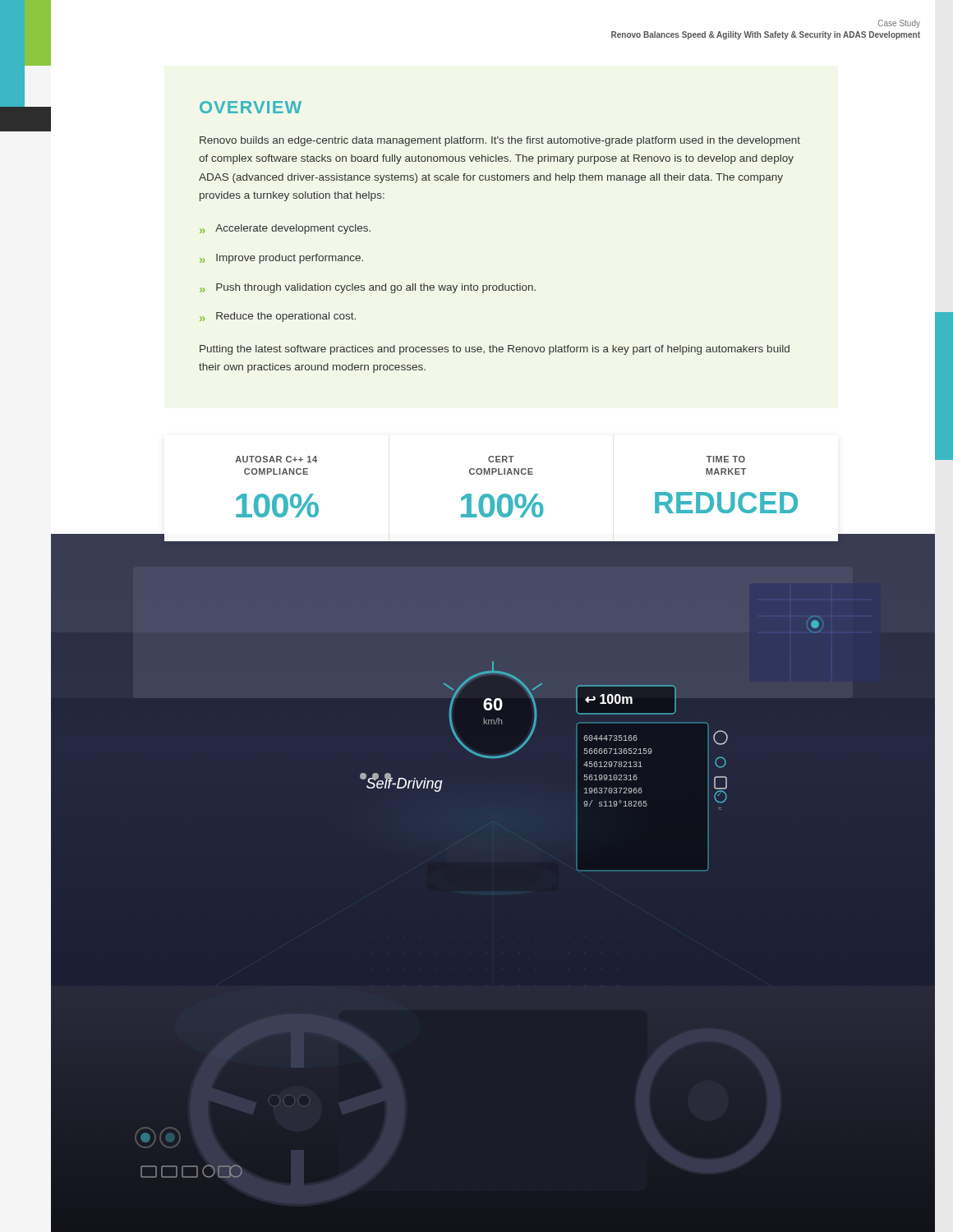Locate the list item that reads "» Push through validation cycles"

click(368, 289)
